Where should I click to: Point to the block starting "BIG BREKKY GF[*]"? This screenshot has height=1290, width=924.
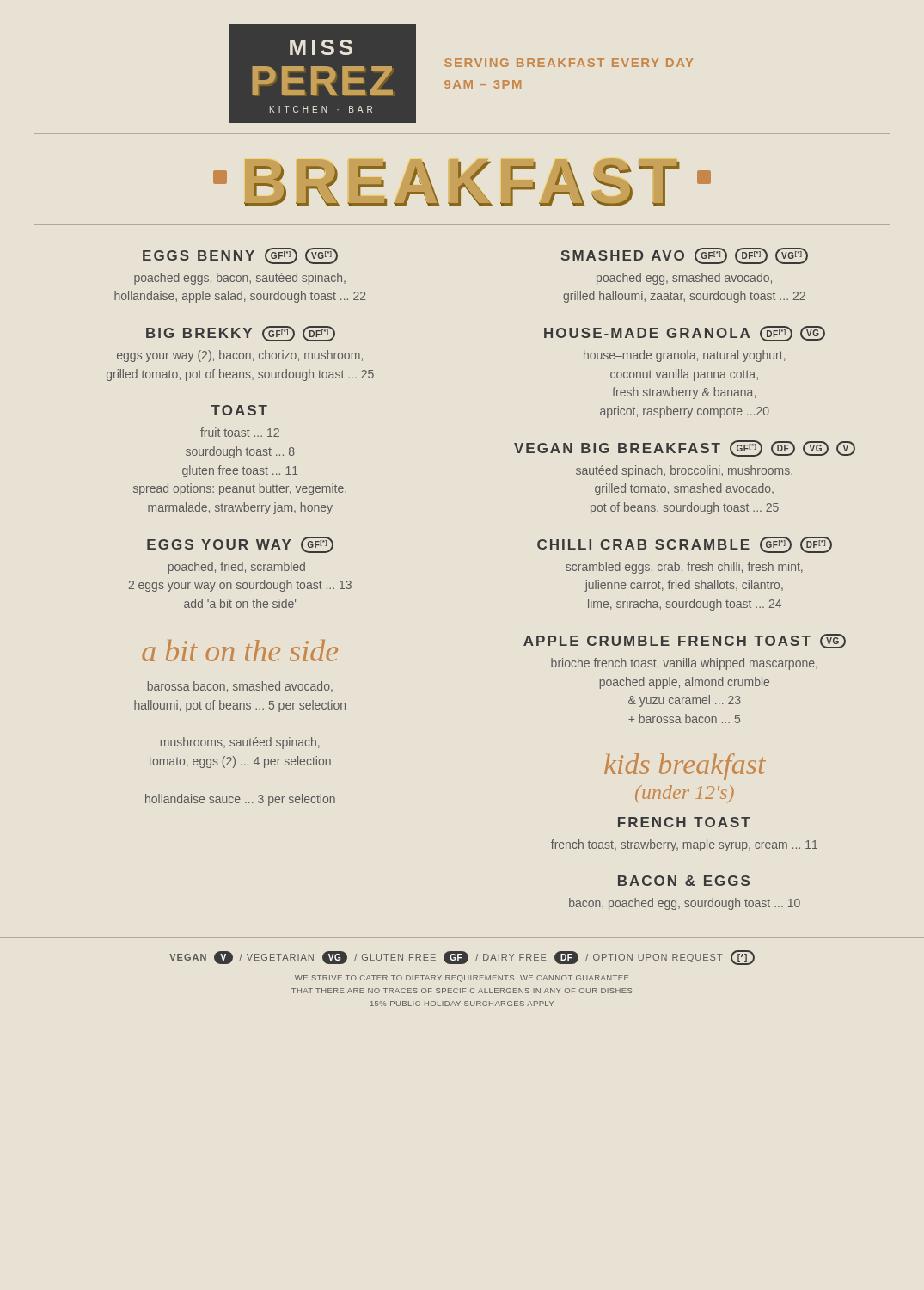240,333
